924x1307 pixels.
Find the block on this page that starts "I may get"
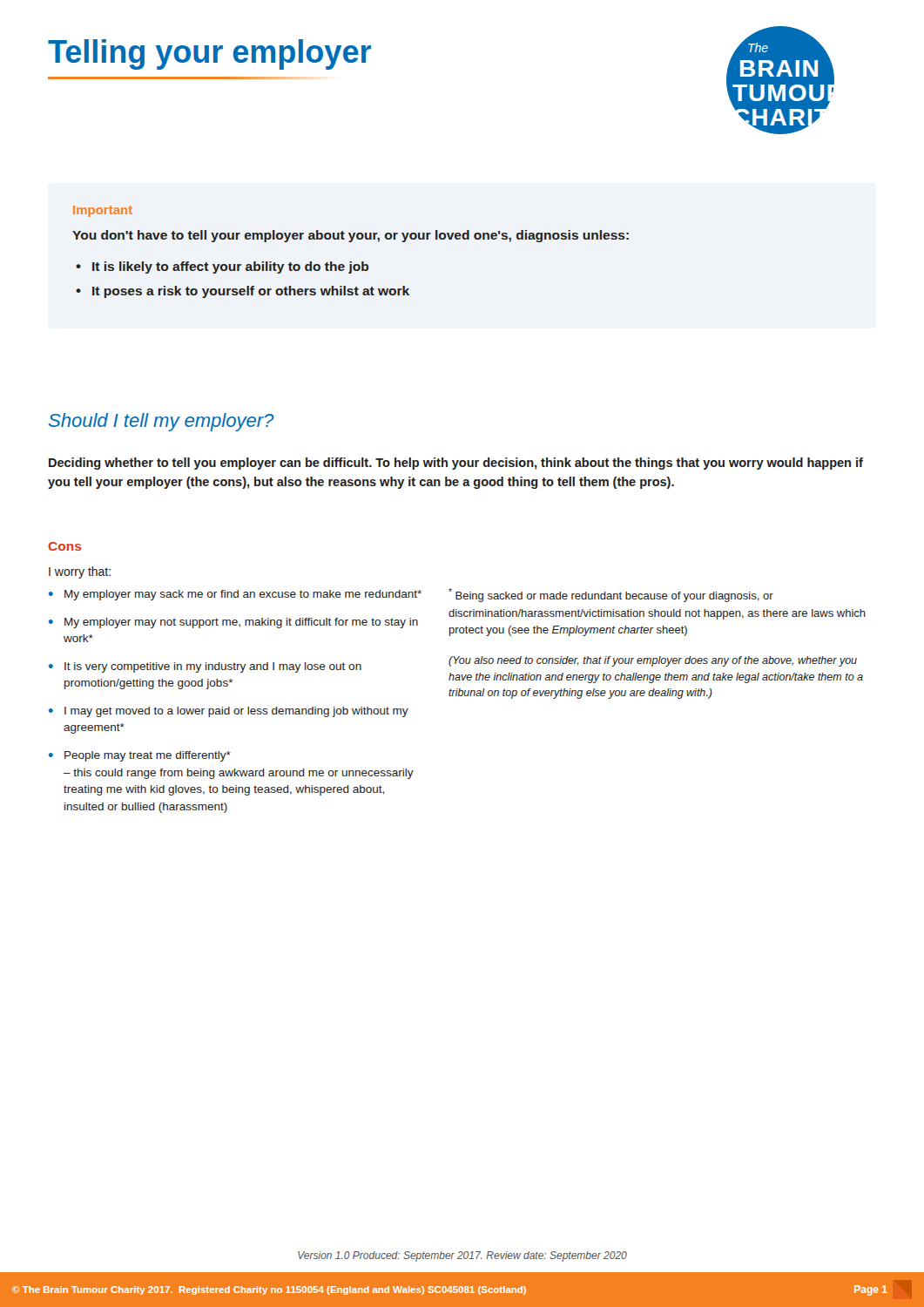pos(236,719)
